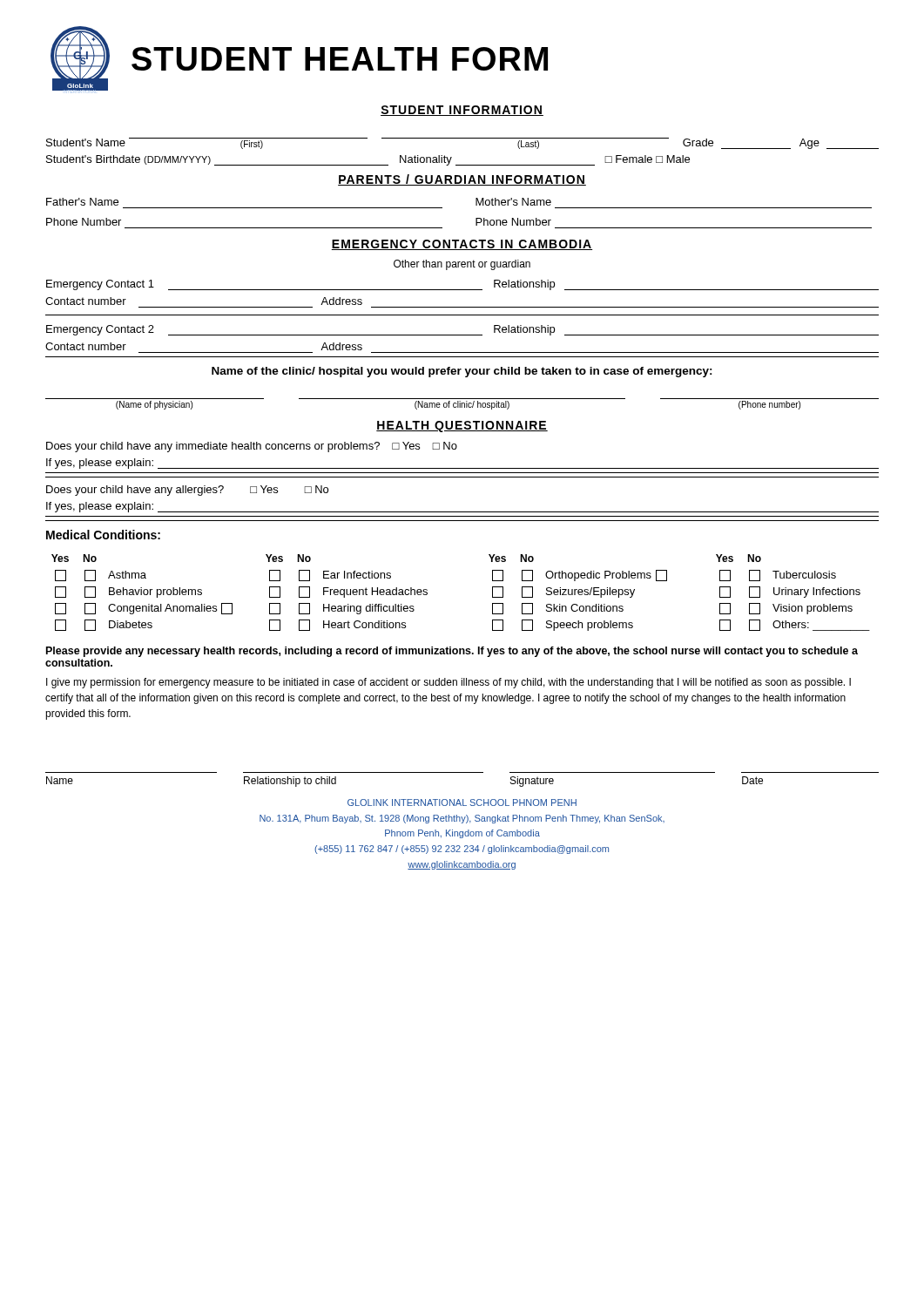Locate the table with the text "Speech problems"
924x1307 pixels.
(462, 592)
